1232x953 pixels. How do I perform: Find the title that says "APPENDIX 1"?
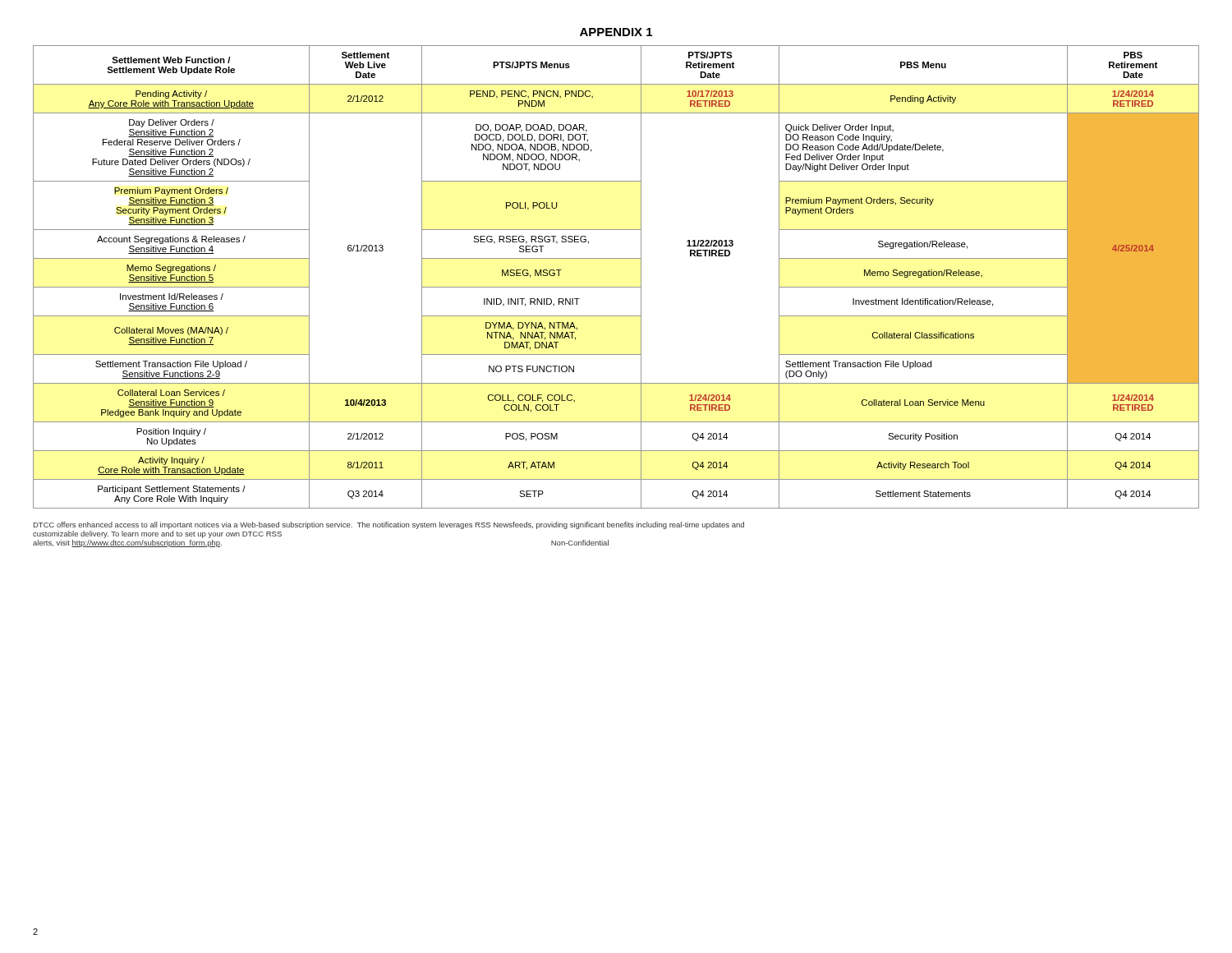[x=616, y=32]
